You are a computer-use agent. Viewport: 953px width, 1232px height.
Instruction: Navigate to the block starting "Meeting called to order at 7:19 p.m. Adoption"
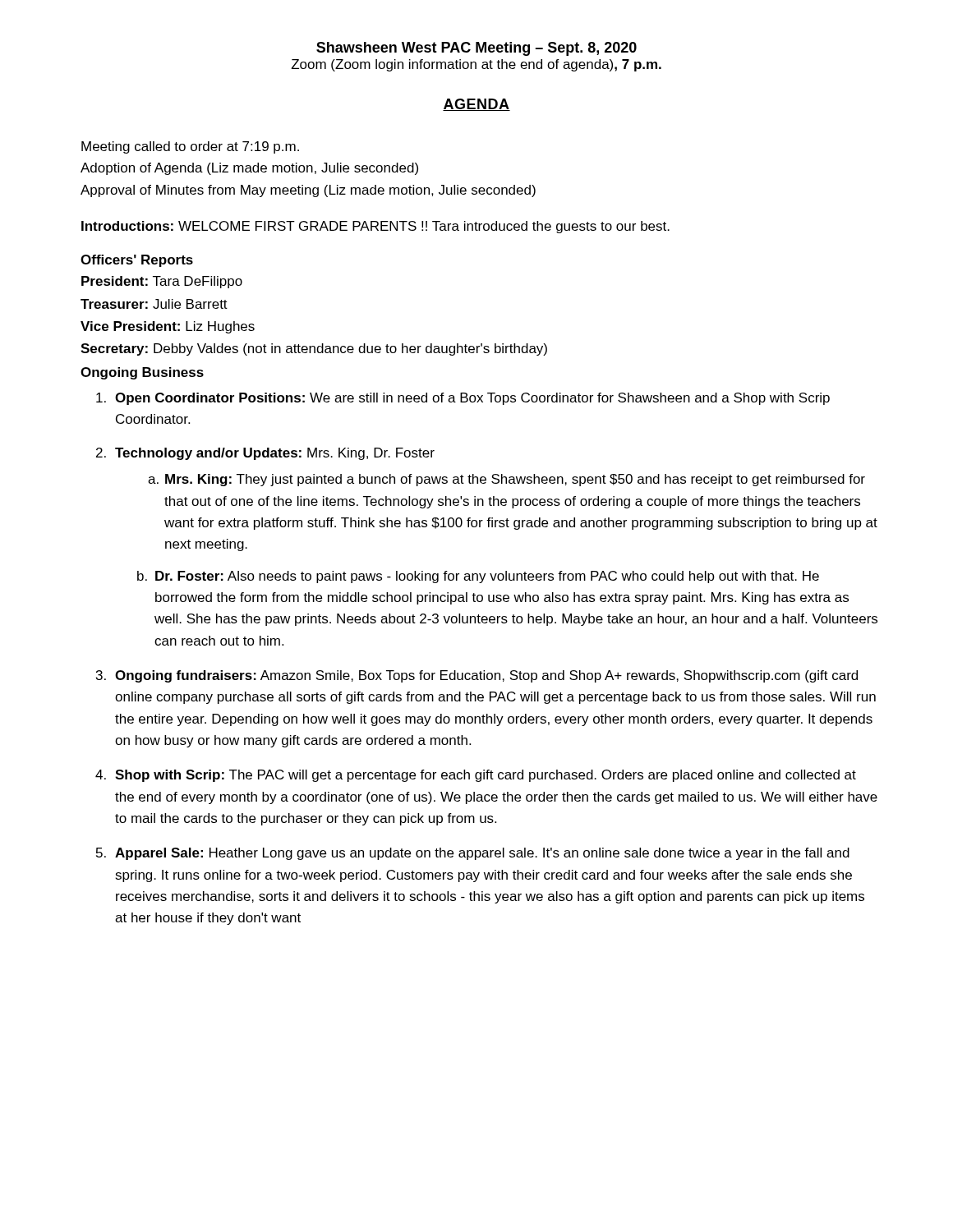pyautogui.click(x=308, y=168)
